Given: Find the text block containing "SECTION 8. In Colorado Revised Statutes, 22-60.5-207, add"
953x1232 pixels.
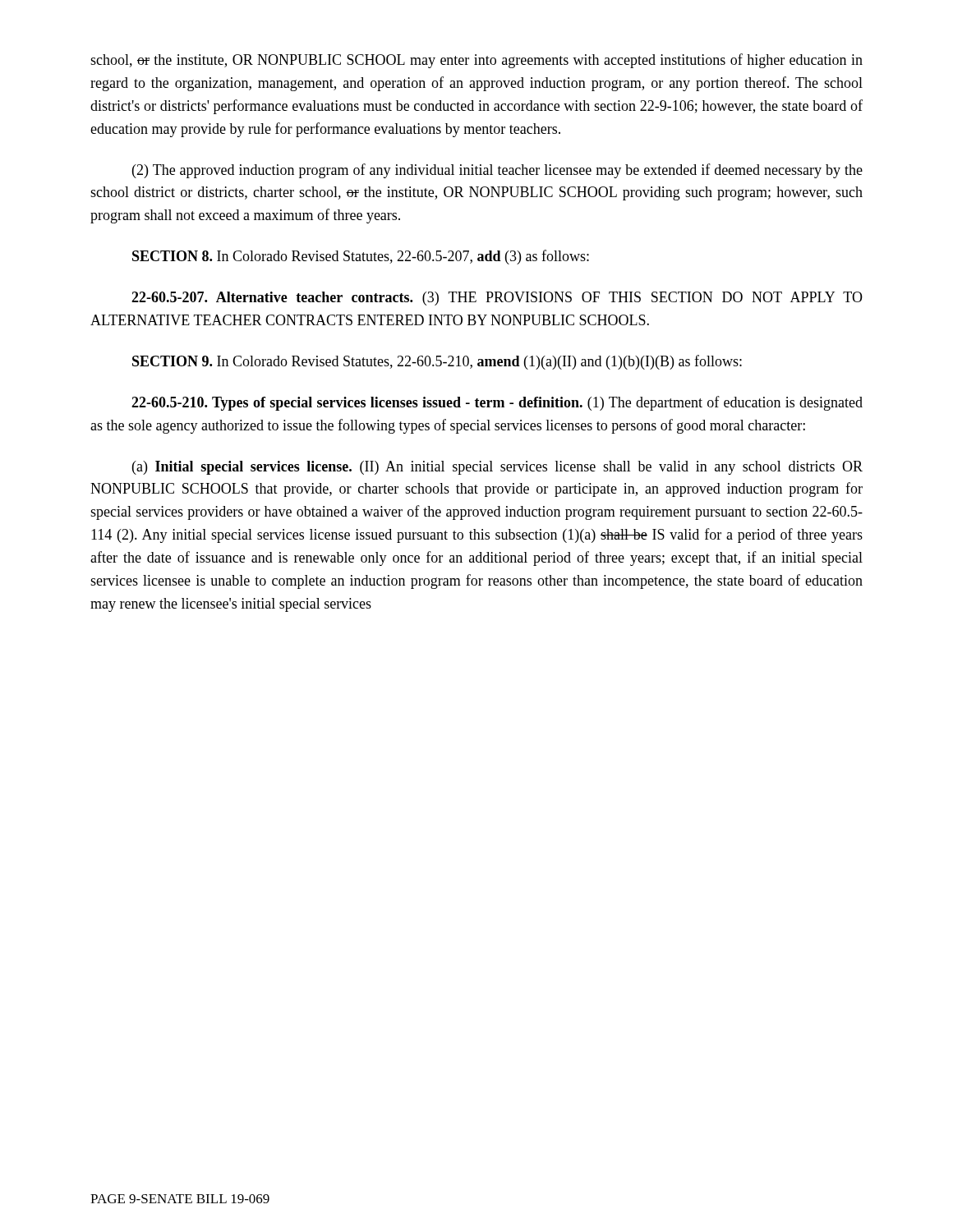Looking at the screenshot, I should (x=476, y=257).
